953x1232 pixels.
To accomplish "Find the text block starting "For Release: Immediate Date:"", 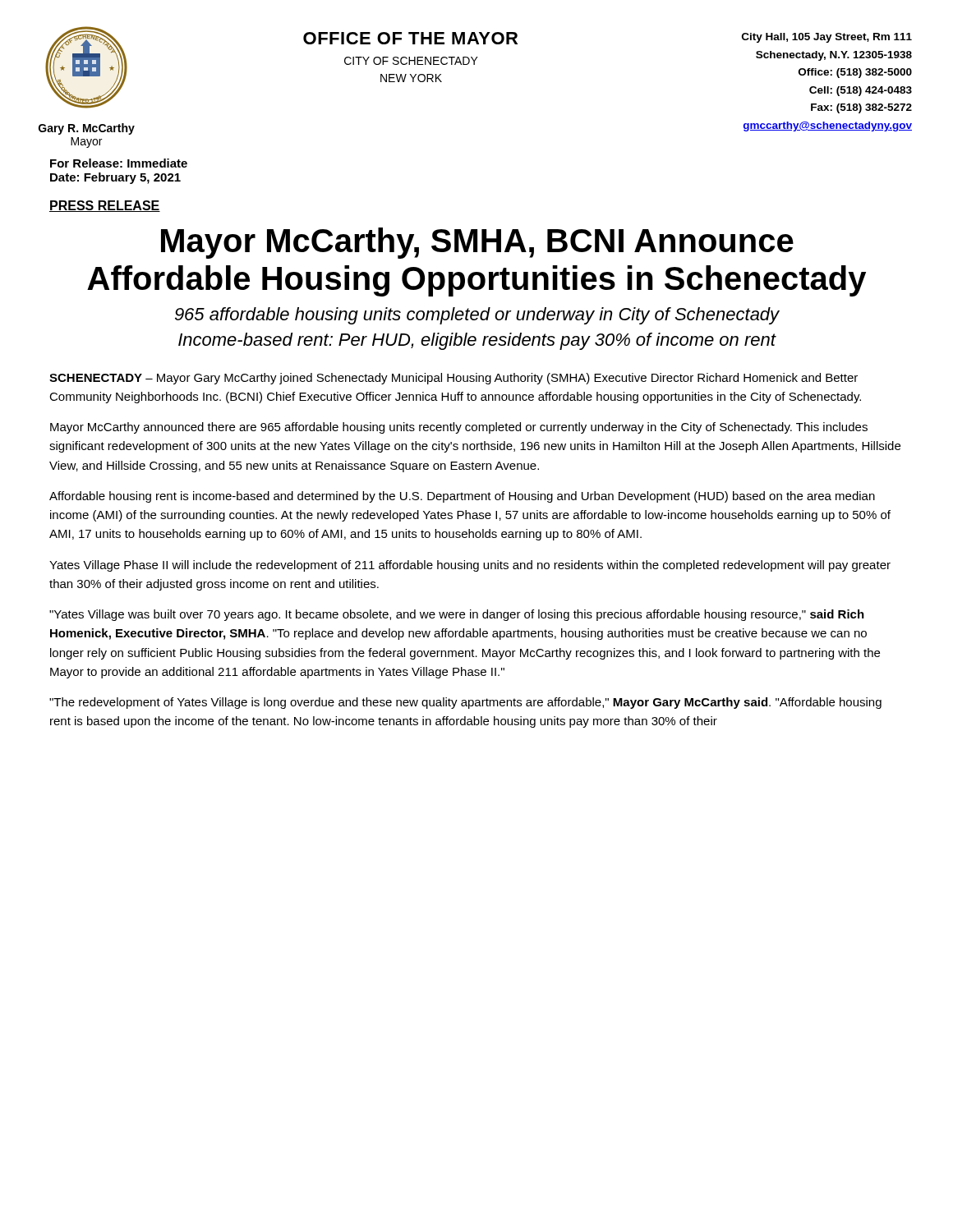I will (119, 163).
